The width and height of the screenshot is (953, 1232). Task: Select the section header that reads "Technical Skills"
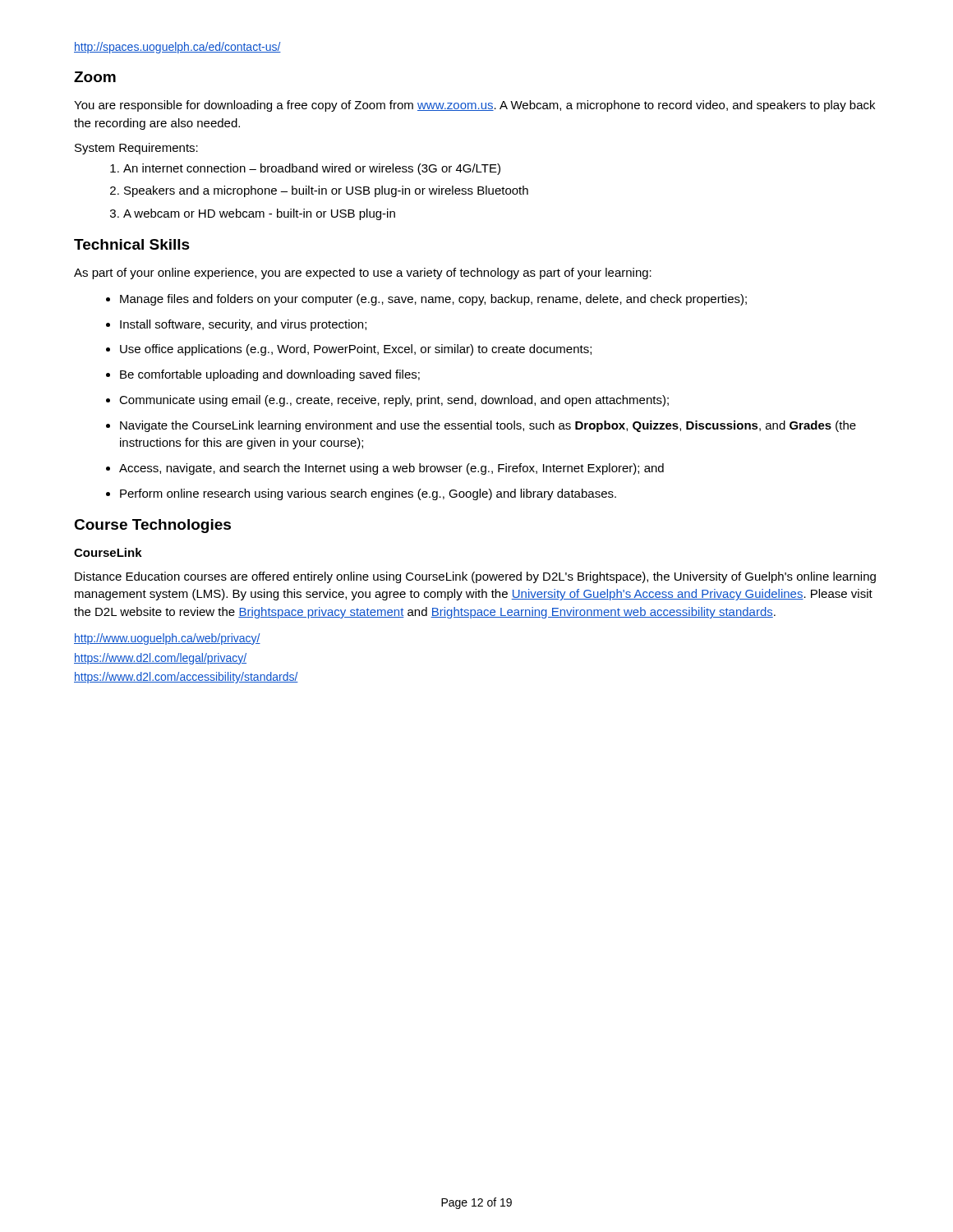pyautogui.click(x=132, y=244)
